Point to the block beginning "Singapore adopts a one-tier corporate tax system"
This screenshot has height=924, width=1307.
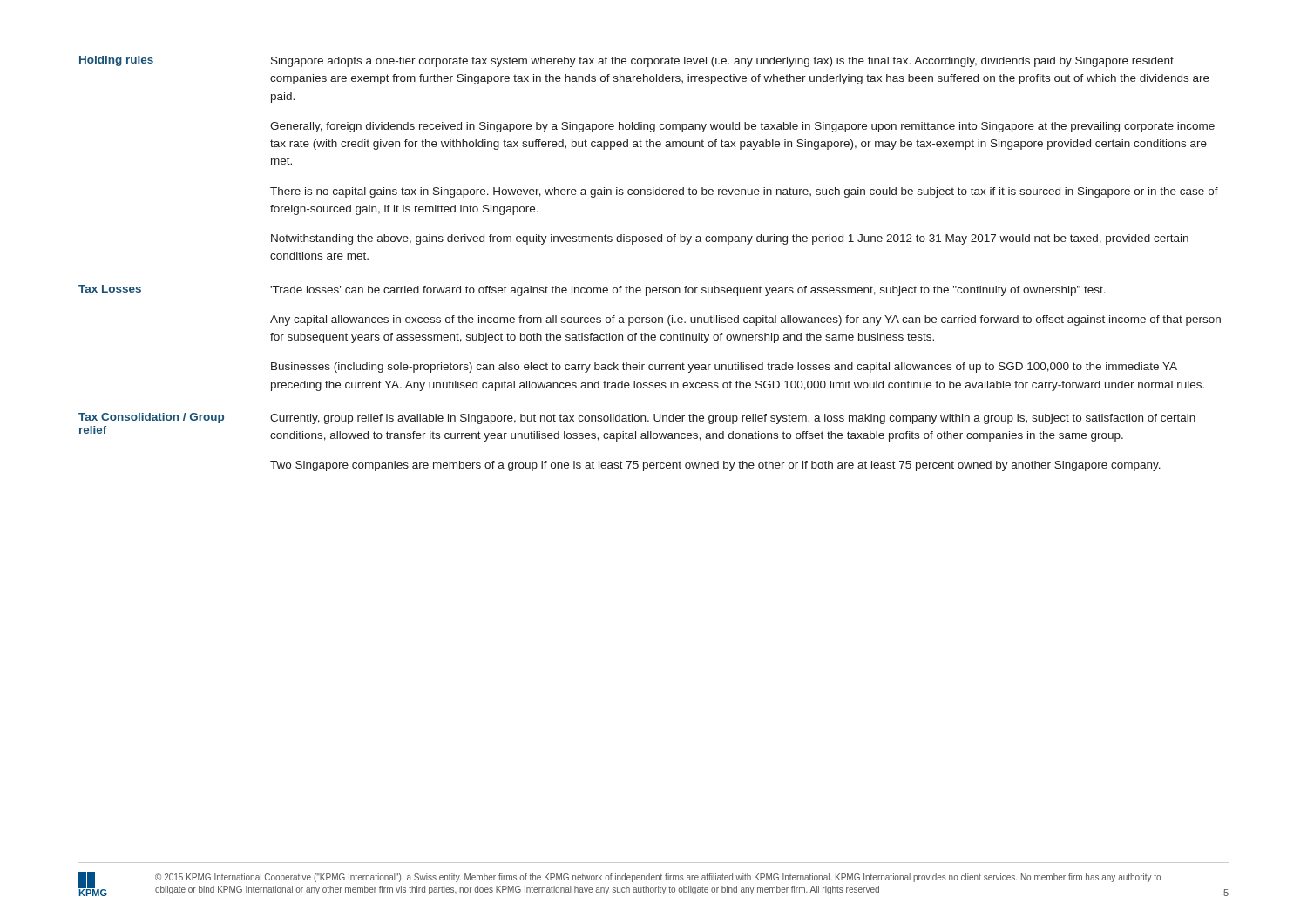pyautogui.click(x=740, y=78)
